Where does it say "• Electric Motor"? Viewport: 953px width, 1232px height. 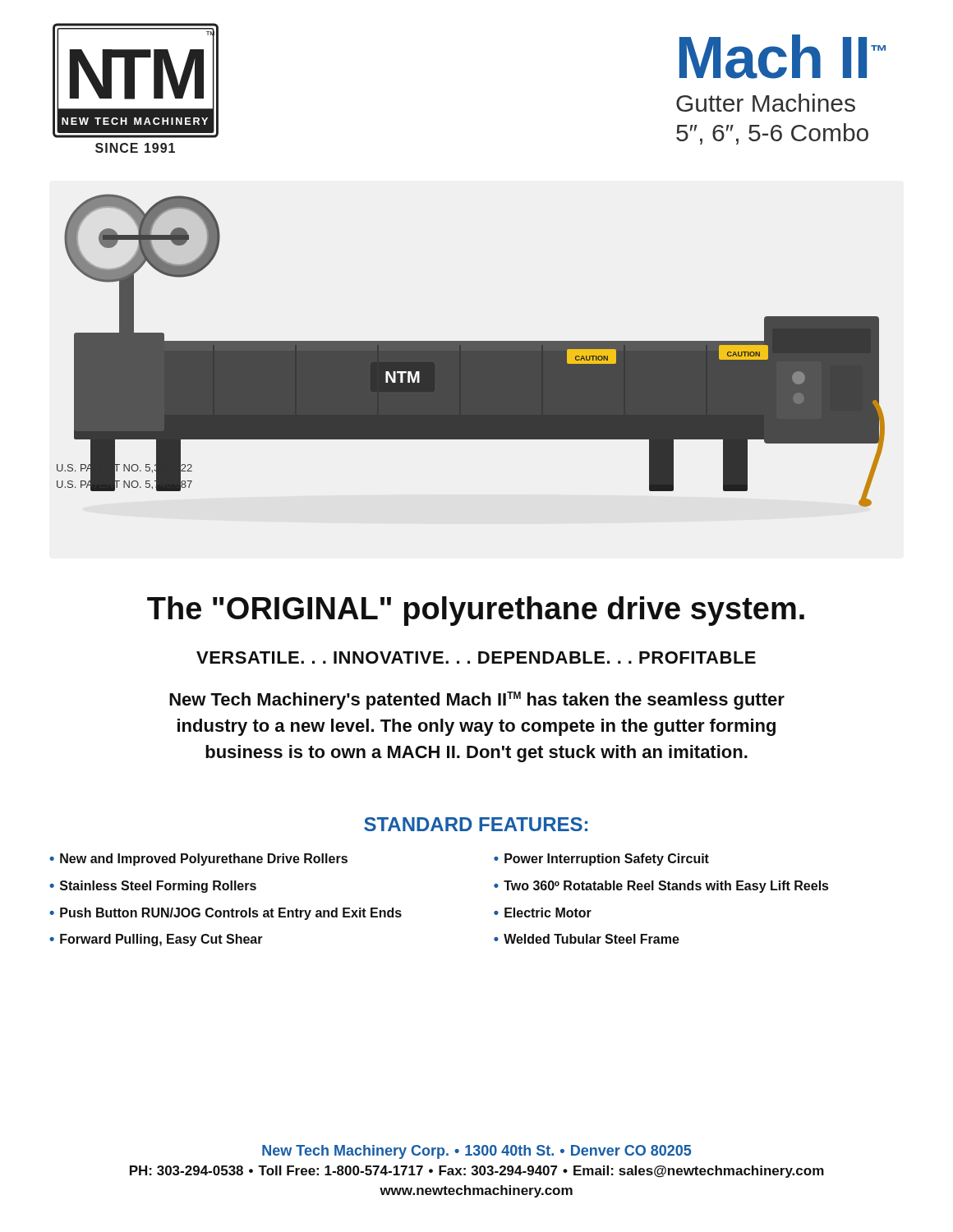click(542, 913)
